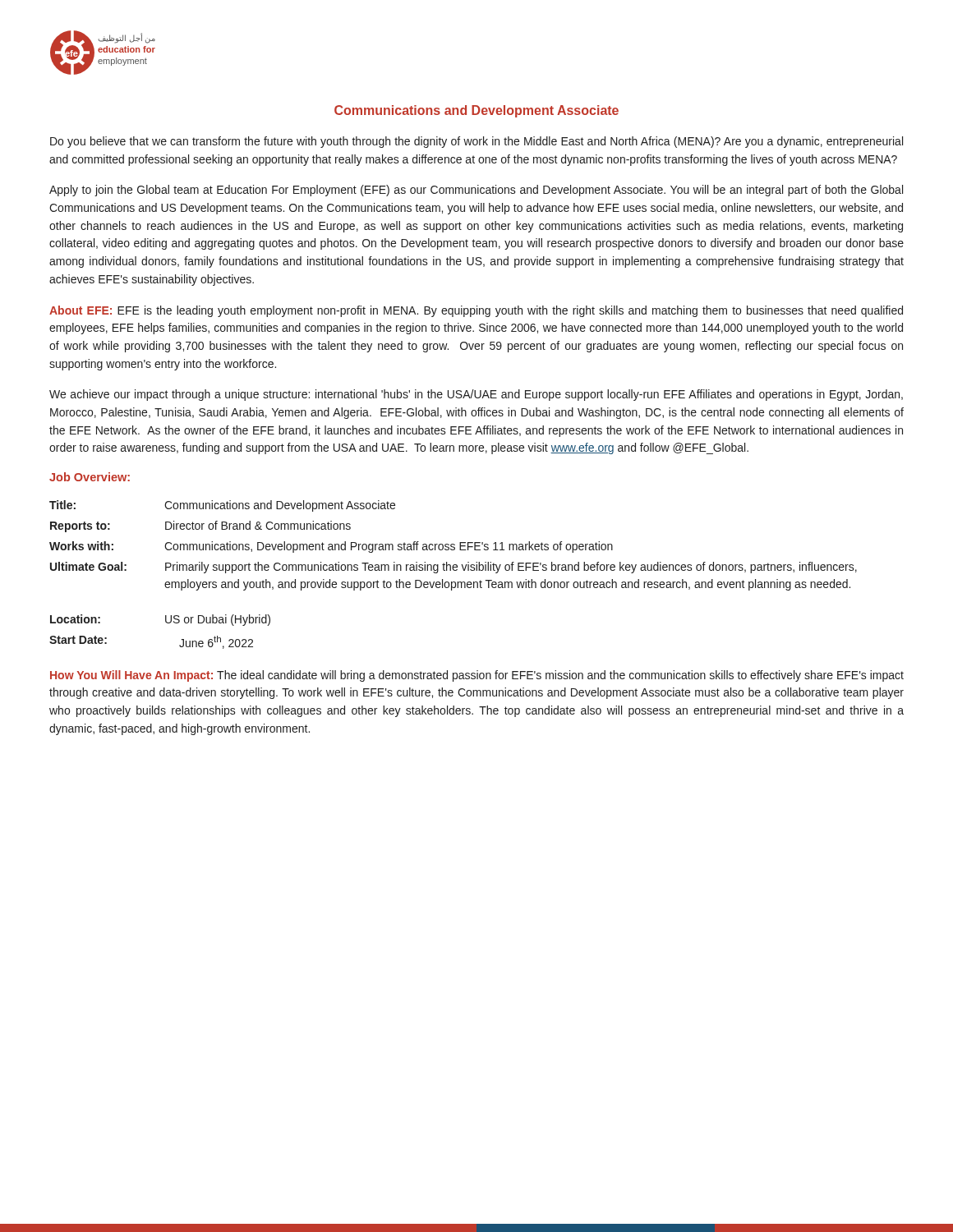Where is the passage that starts "We achieve our impact through a unique structure:"?
The height and width of the screenshot is (1232, 953).
point(476,421)
